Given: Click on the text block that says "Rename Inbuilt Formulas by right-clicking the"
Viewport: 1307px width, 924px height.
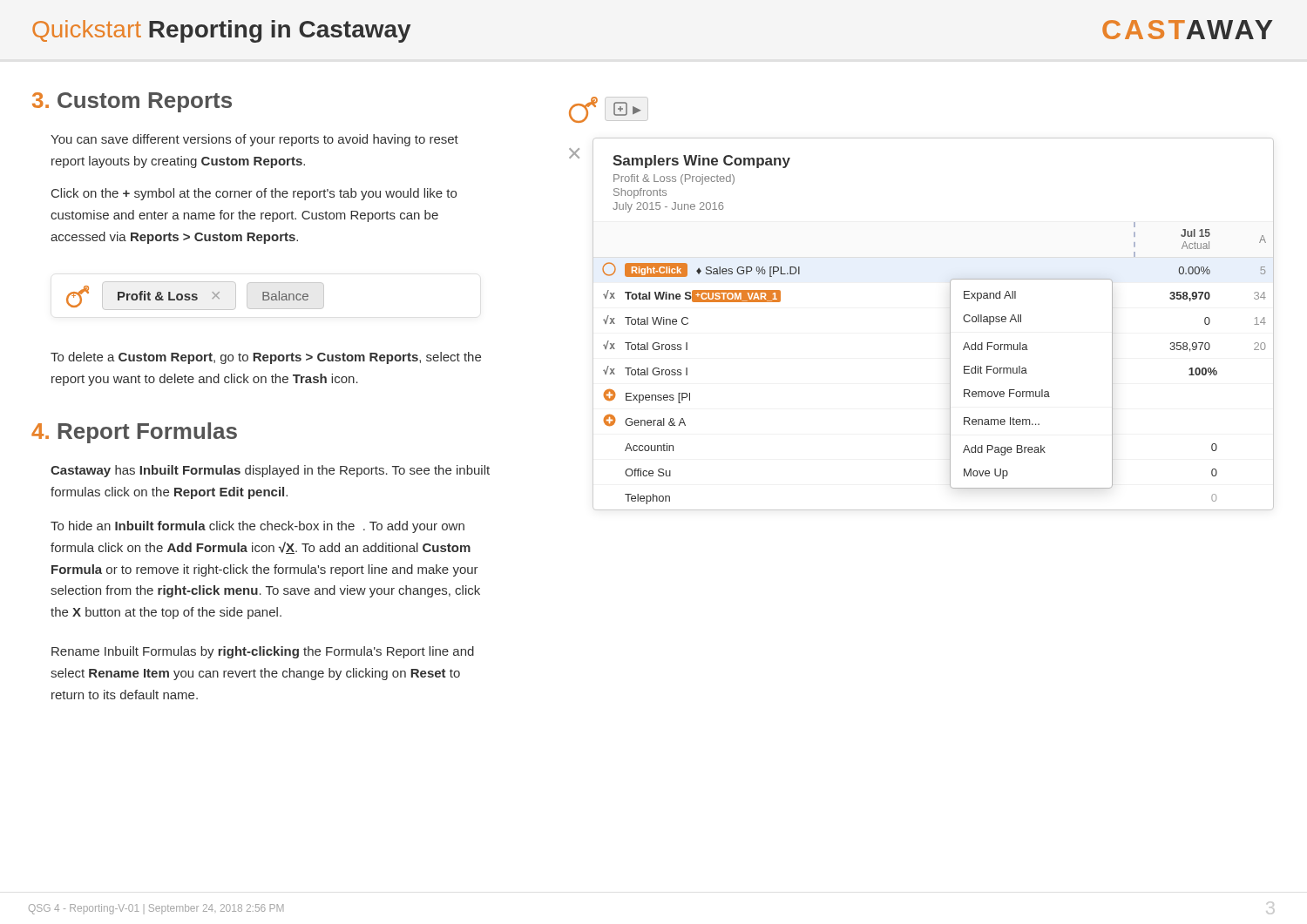Looking at the screenshot, I should [262, 673].
